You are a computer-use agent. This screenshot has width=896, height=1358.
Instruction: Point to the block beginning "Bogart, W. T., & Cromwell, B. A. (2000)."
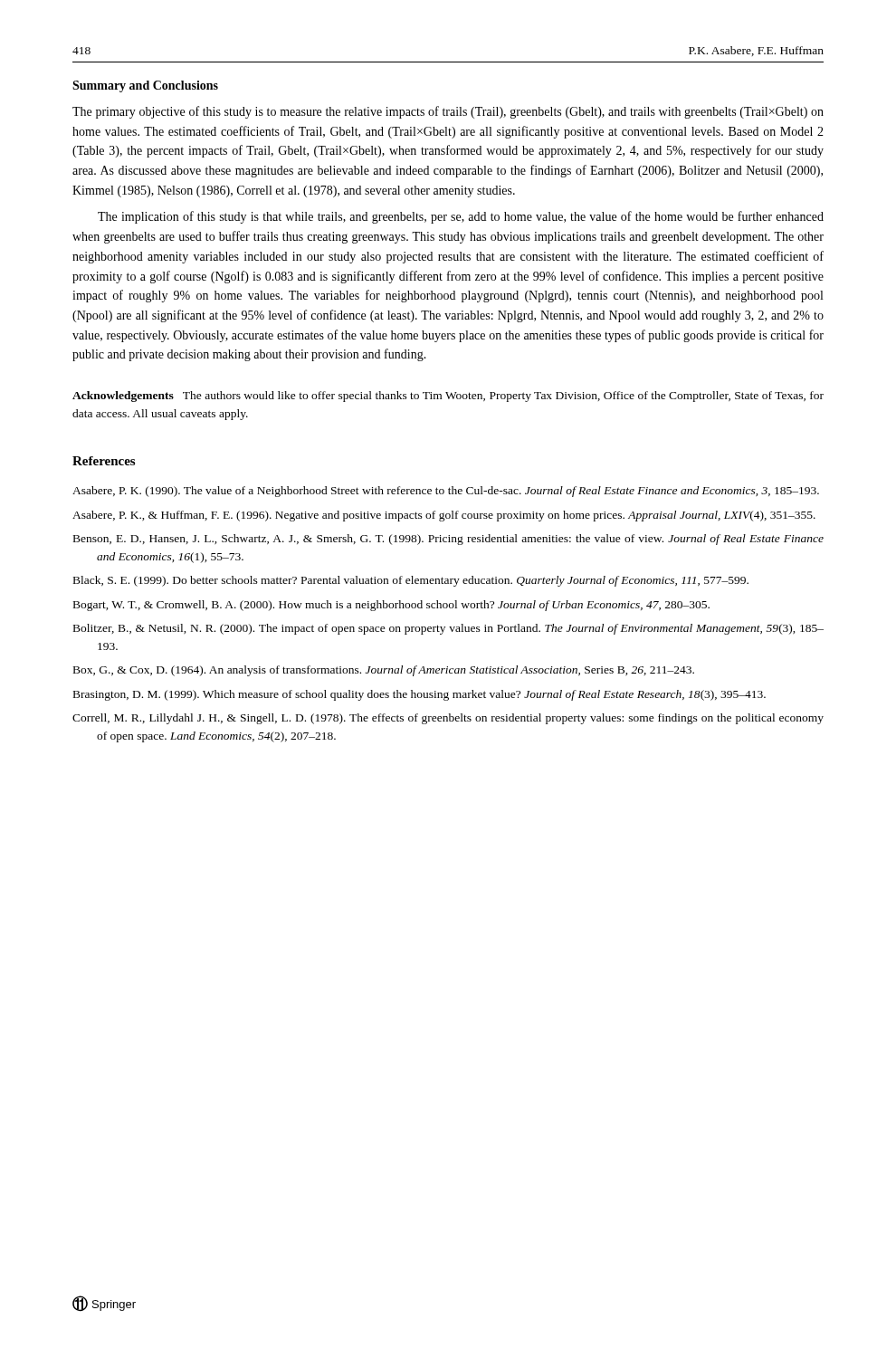[391, 604]
